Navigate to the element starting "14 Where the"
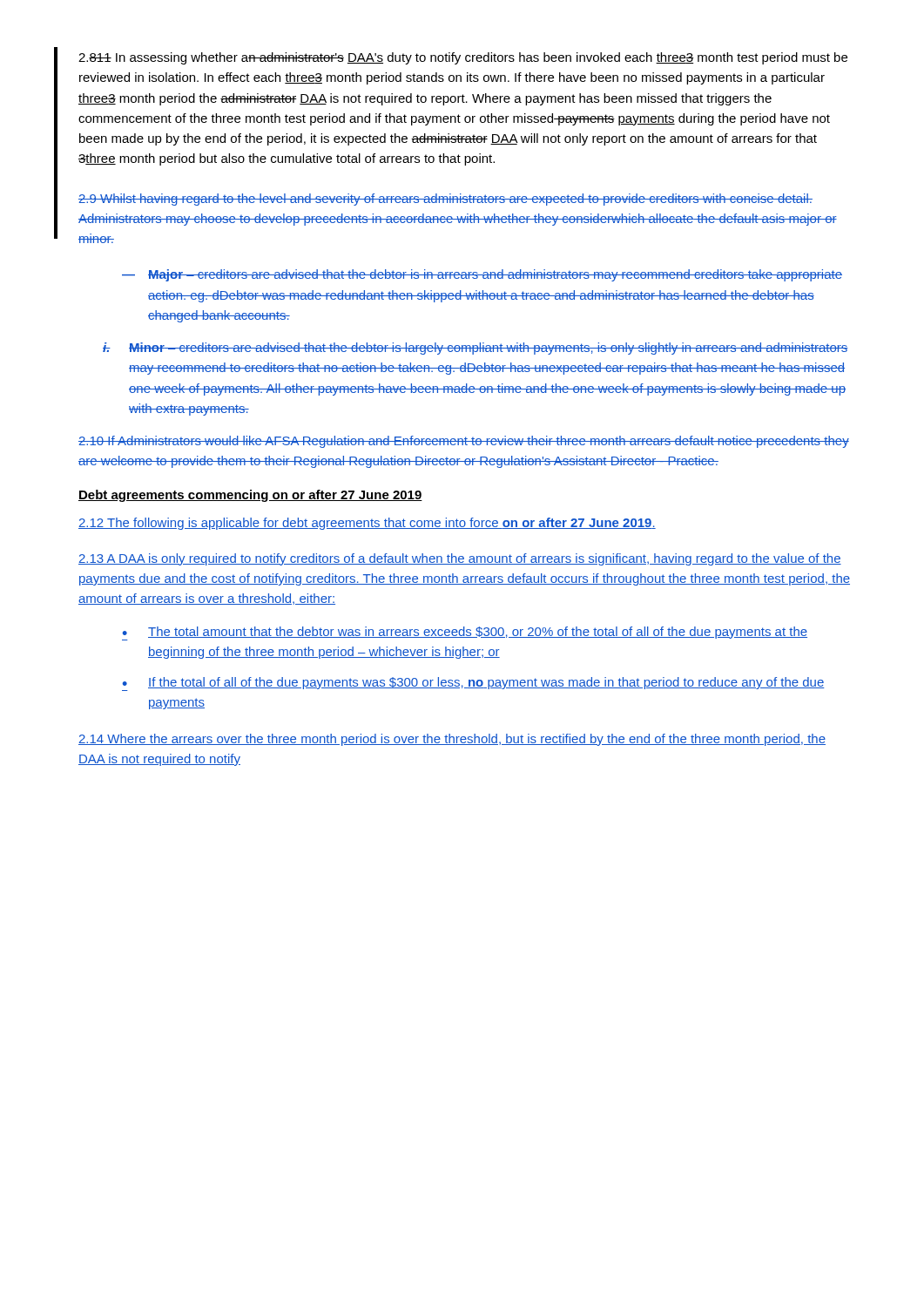 pos(452,748)
